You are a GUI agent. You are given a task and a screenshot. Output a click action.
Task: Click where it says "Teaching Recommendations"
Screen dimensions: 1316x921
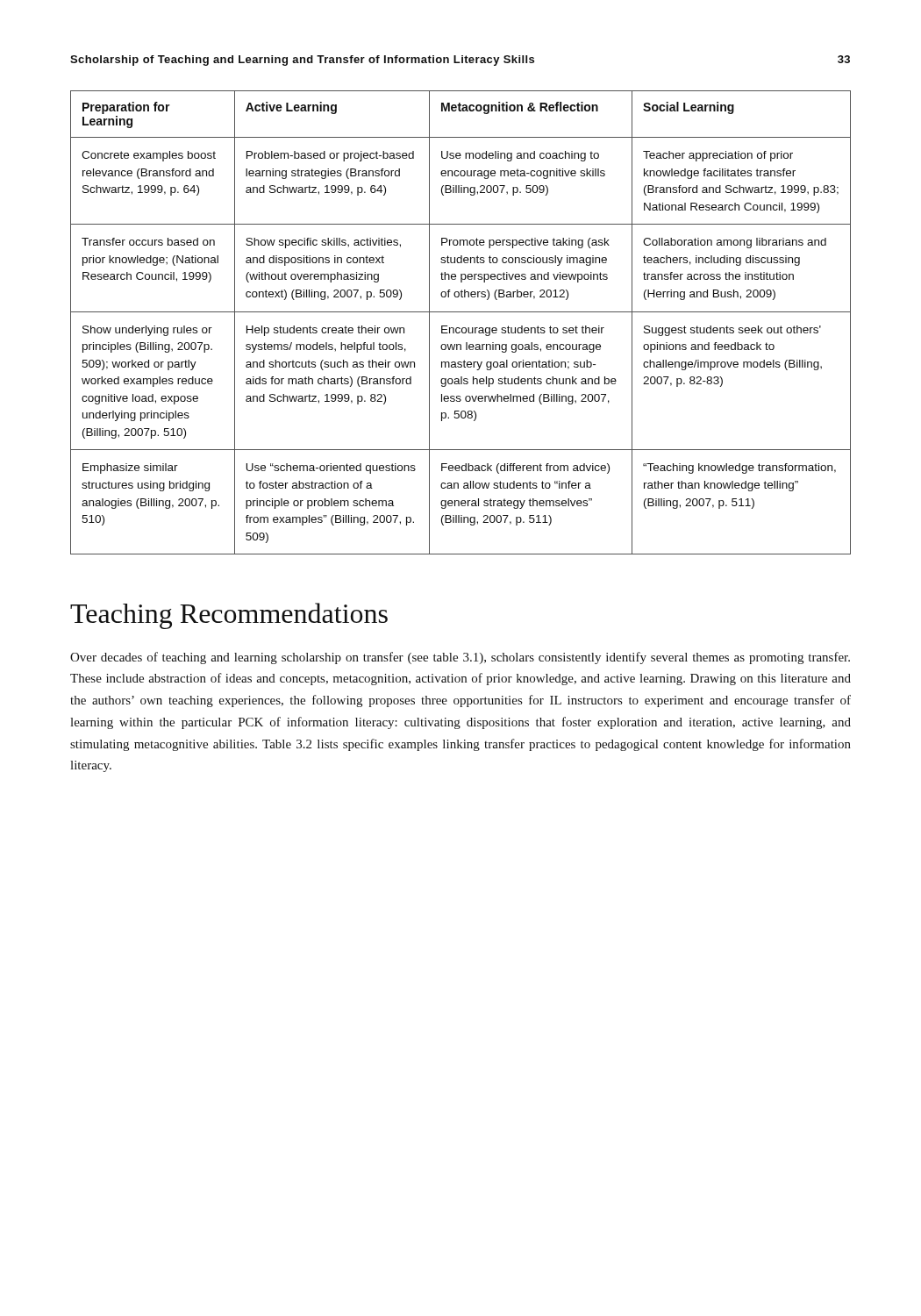[229, 616]
